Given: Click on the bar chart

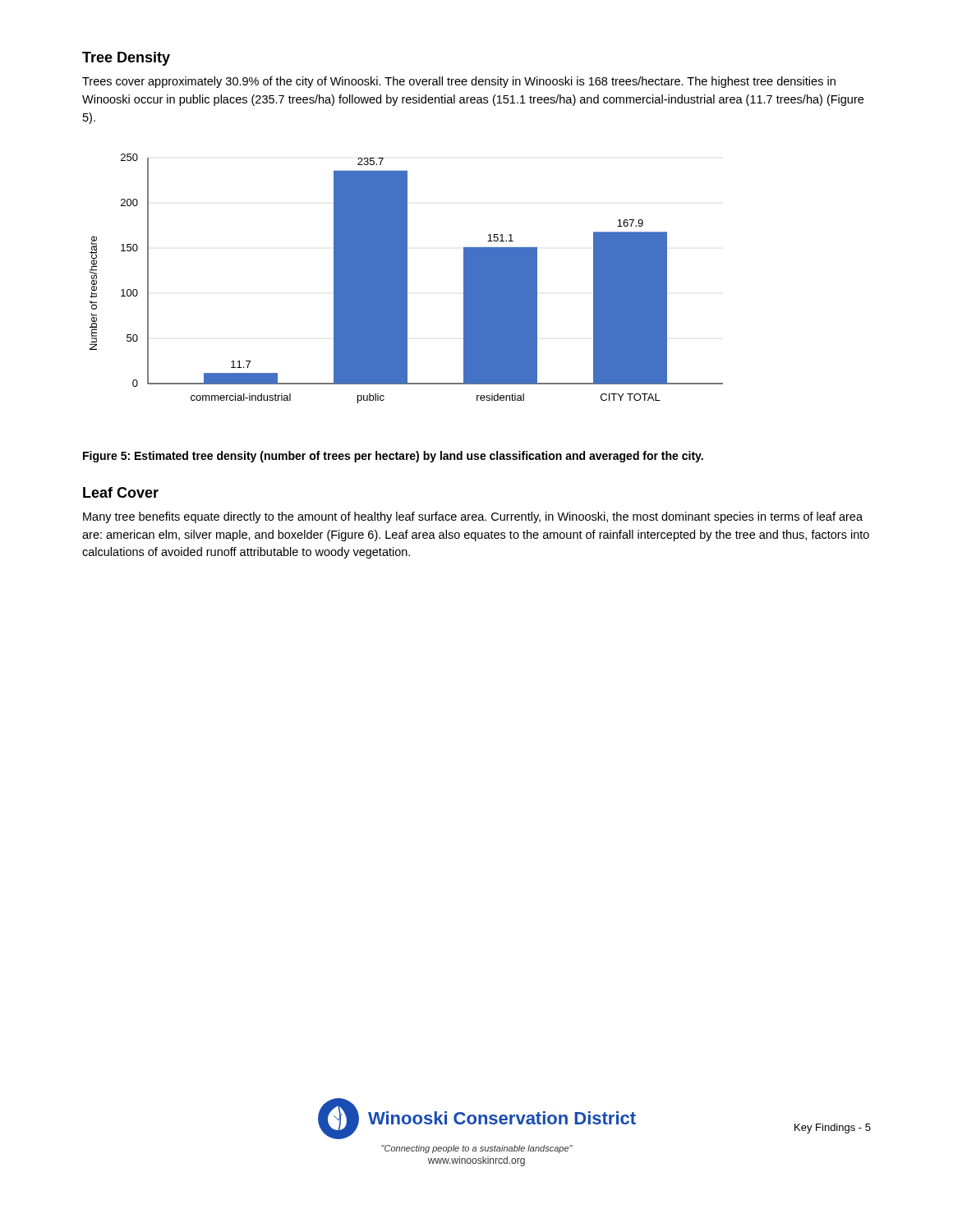Looking at the screenshot, I should click(x=476, y=291).
